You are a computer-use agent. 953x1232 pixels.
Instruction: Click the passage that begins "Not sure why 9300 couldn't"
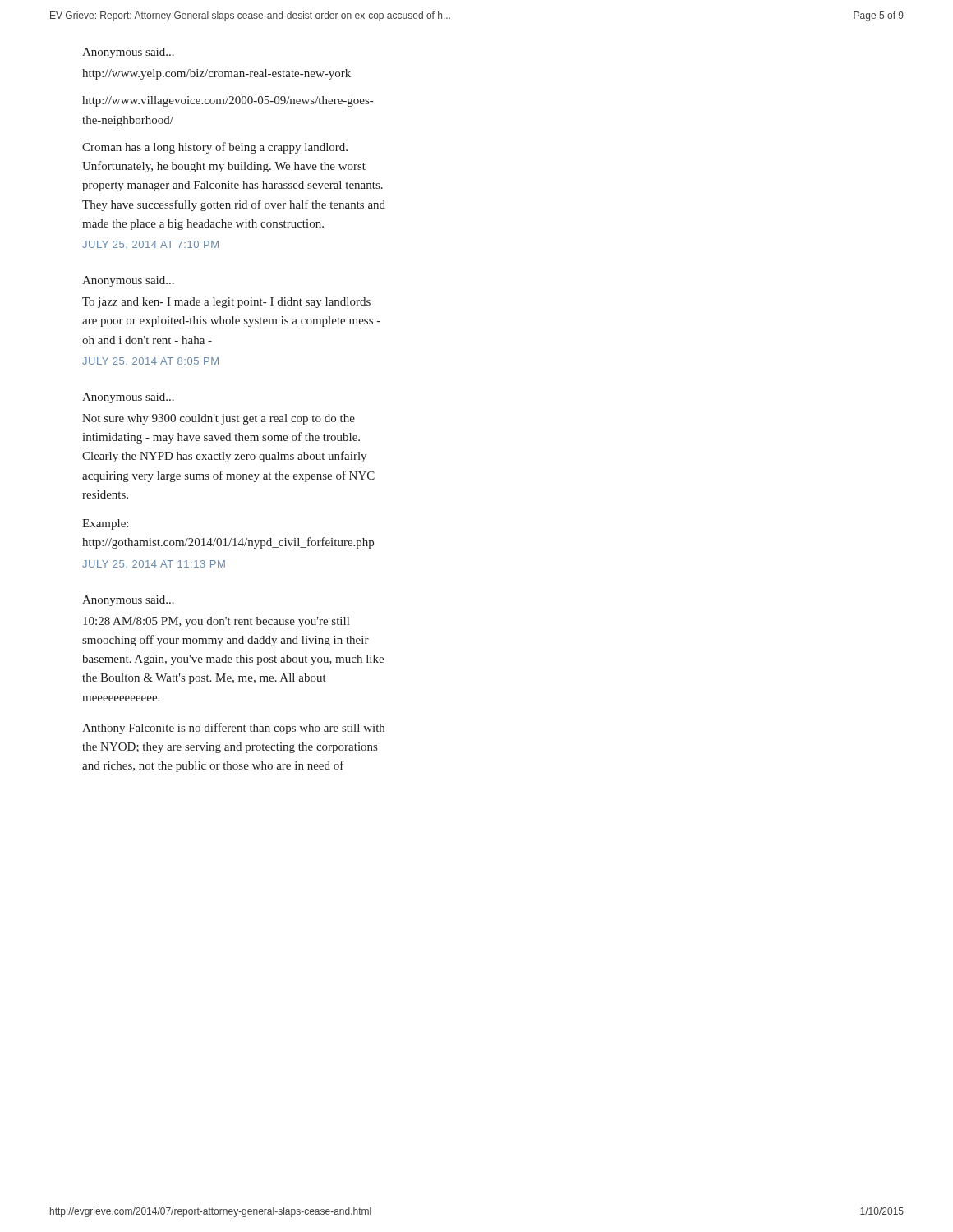(x=229, y=456)
